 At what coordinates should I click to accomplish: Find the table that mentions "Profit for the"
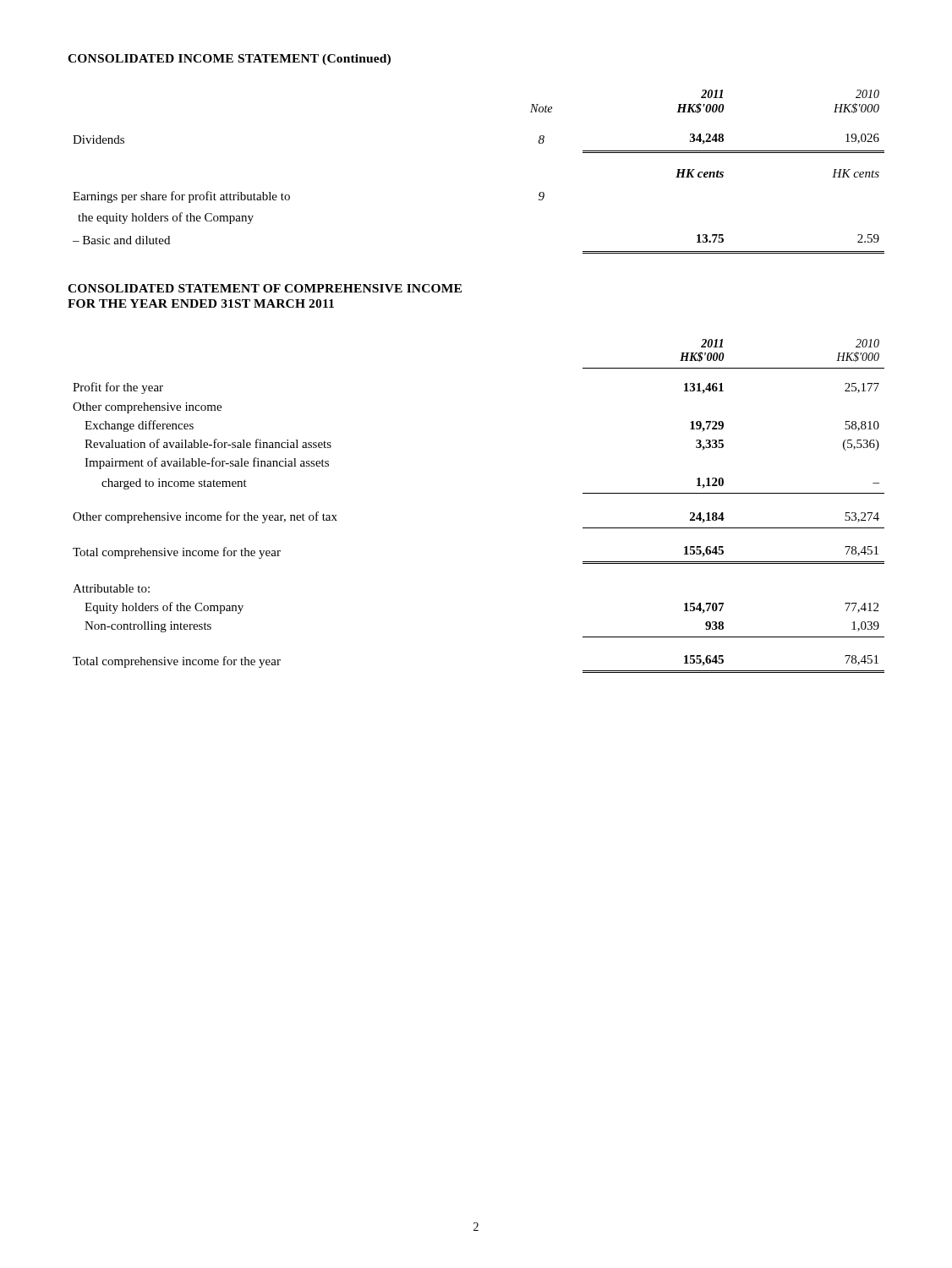coord(476,504)
